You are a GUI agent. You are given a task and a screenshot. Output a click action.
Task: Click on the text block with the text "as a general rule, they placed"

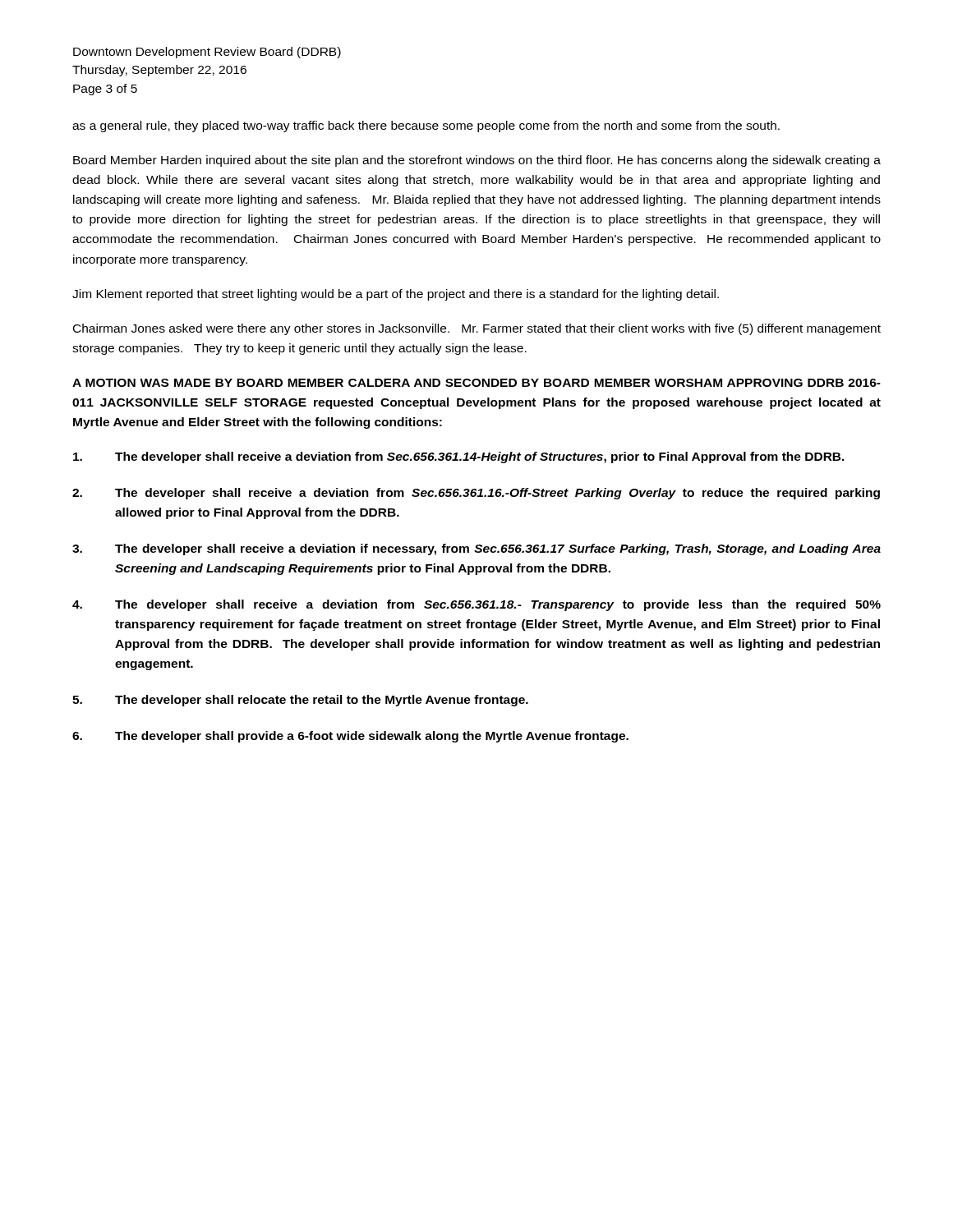coord(426,126)
